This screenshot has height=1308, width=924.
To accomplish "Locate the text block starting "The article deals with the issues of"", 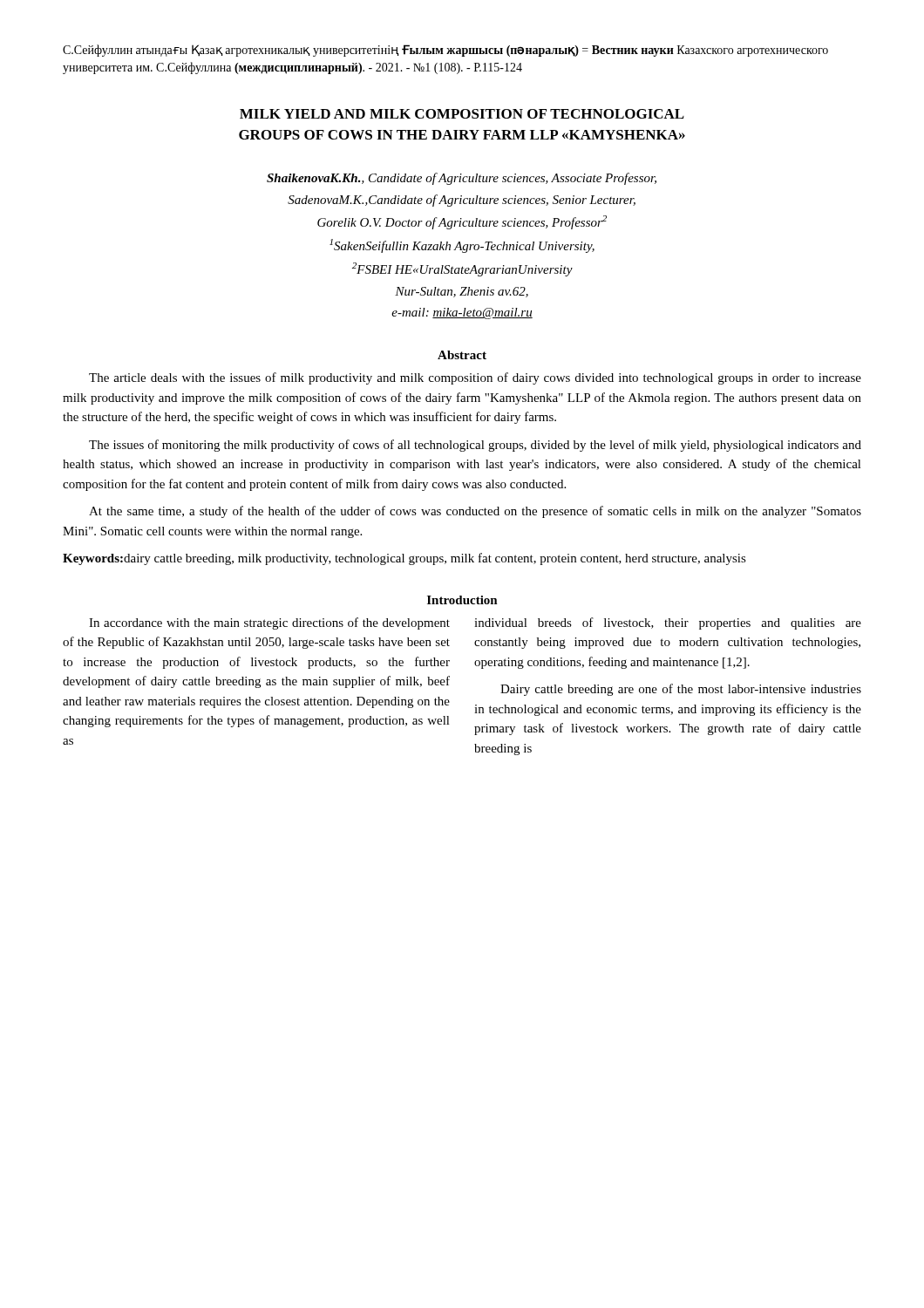I will click(x=462, y=454).
